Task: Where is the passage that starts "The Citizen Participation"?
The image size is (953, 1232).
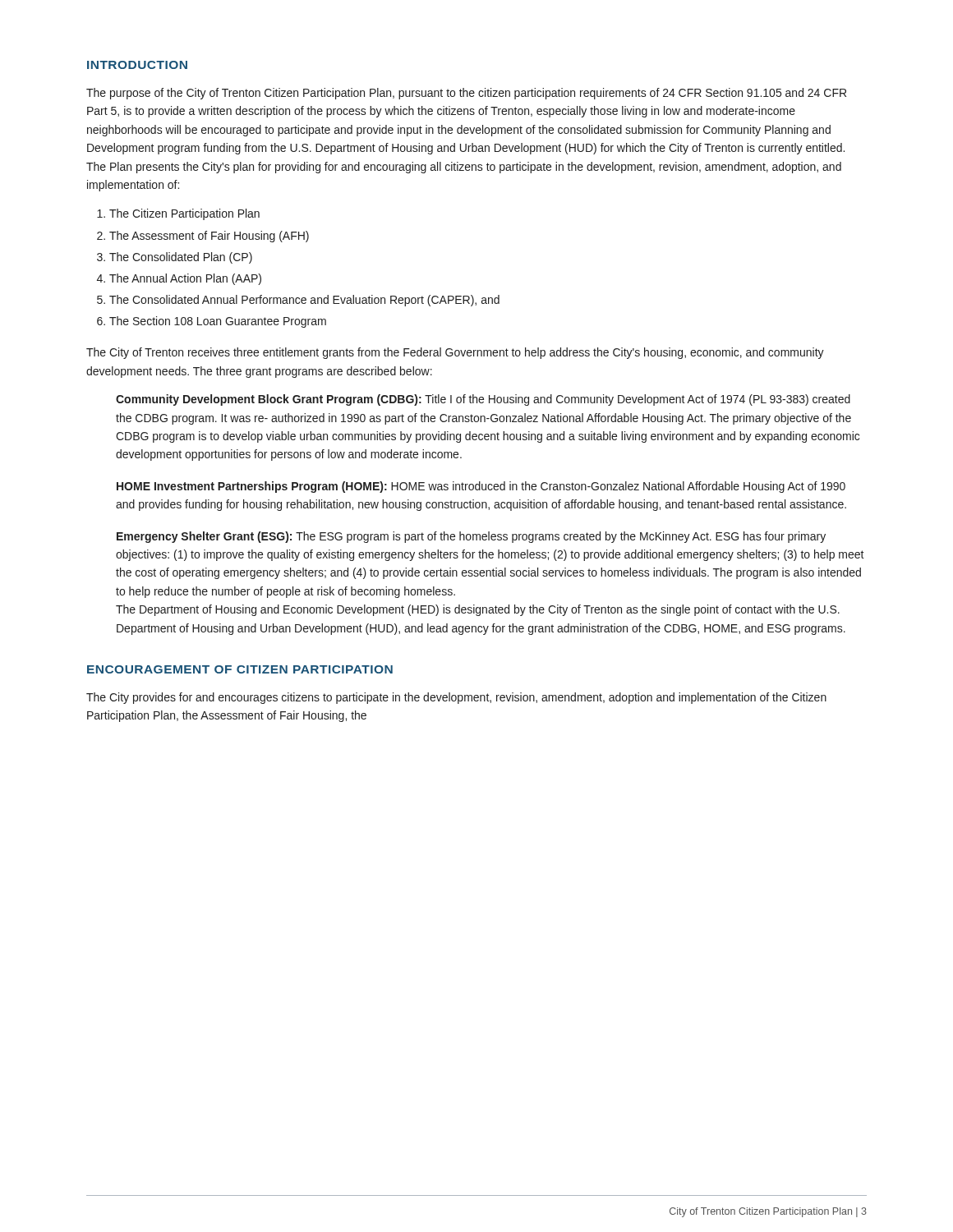Action: (185, 214)
